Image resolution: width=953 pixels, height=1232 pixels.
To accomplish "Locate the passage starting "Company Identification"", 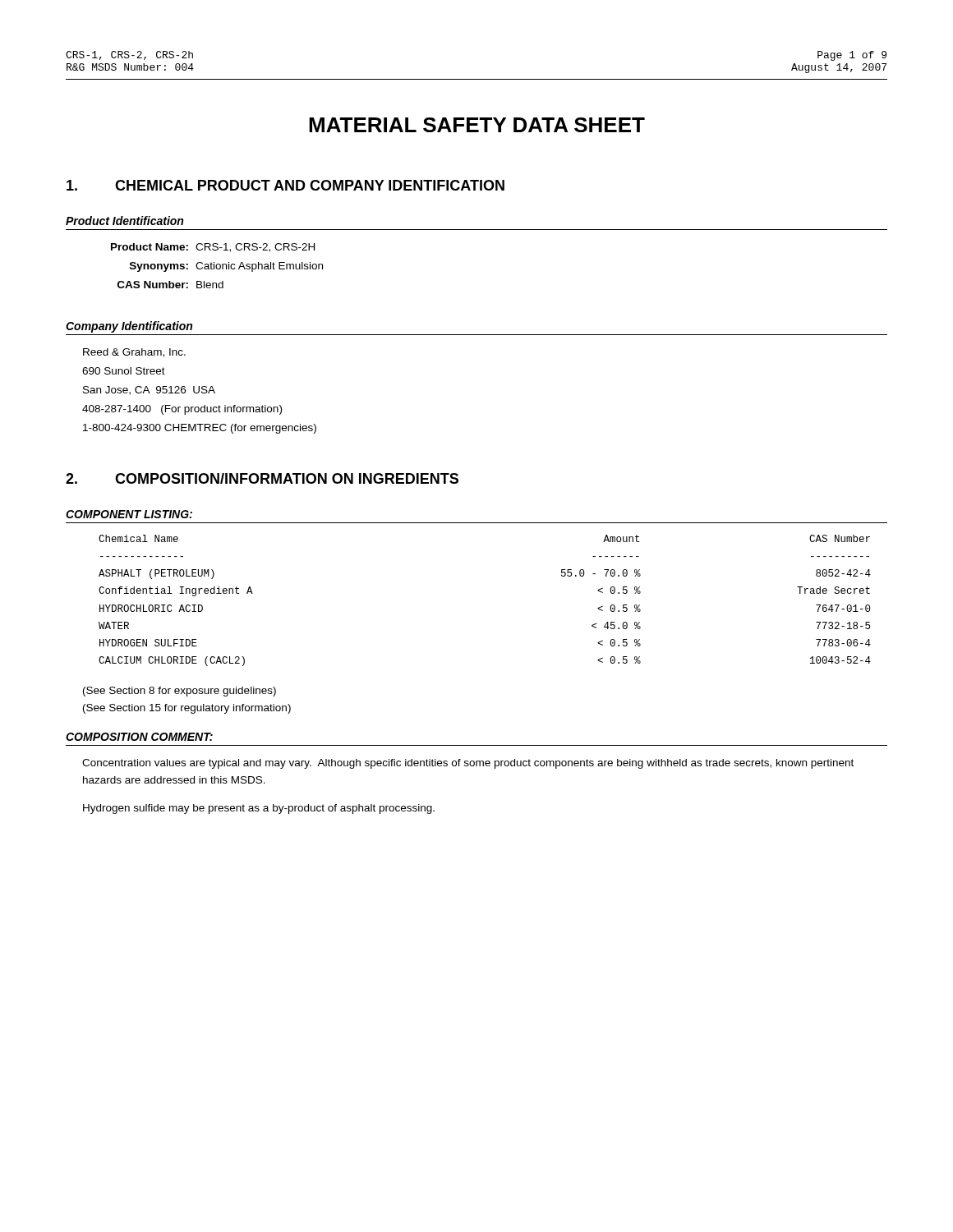I will coord(129,326).
